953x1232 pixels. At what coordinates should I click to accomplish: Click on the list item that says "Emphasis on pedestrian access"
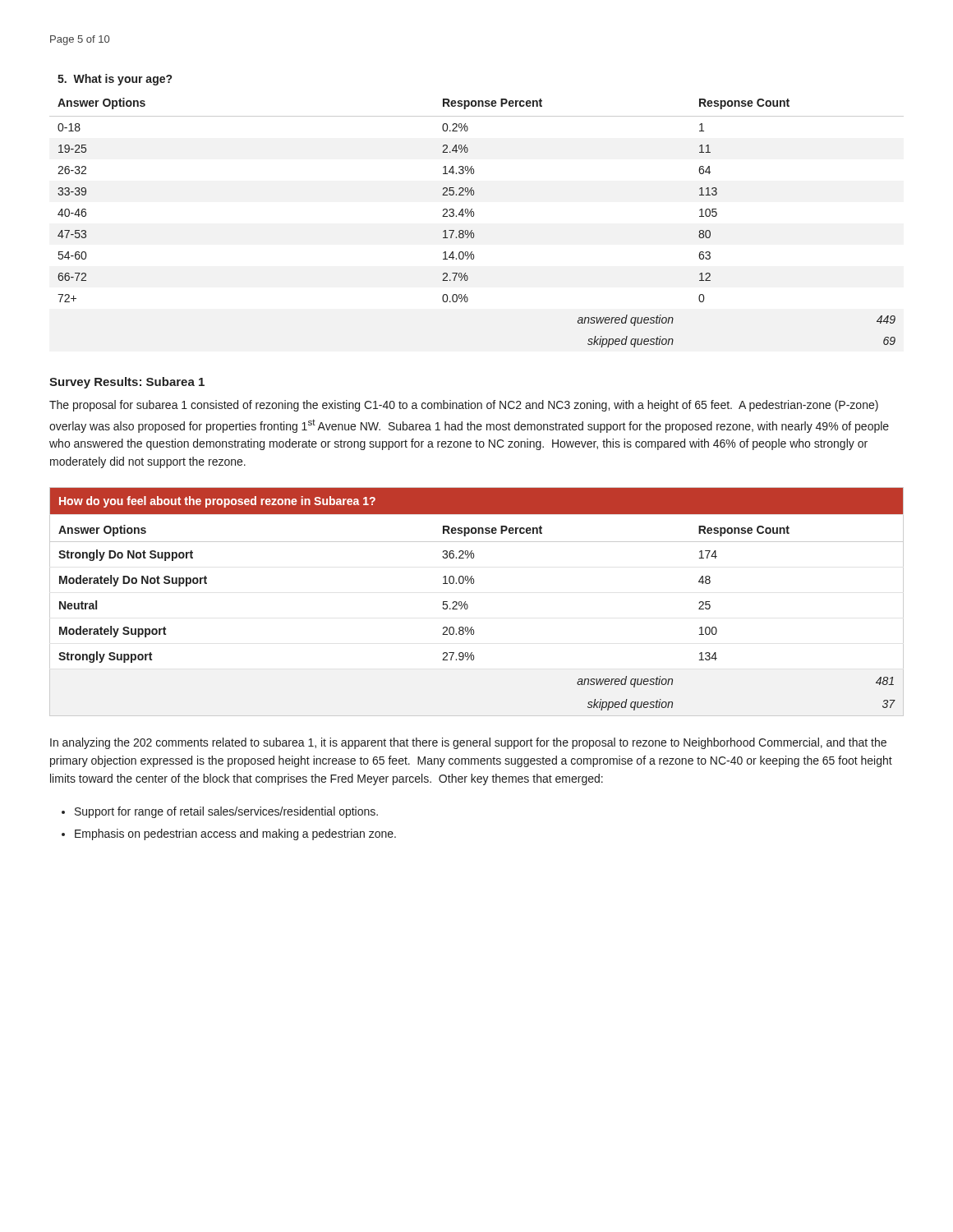235,834
